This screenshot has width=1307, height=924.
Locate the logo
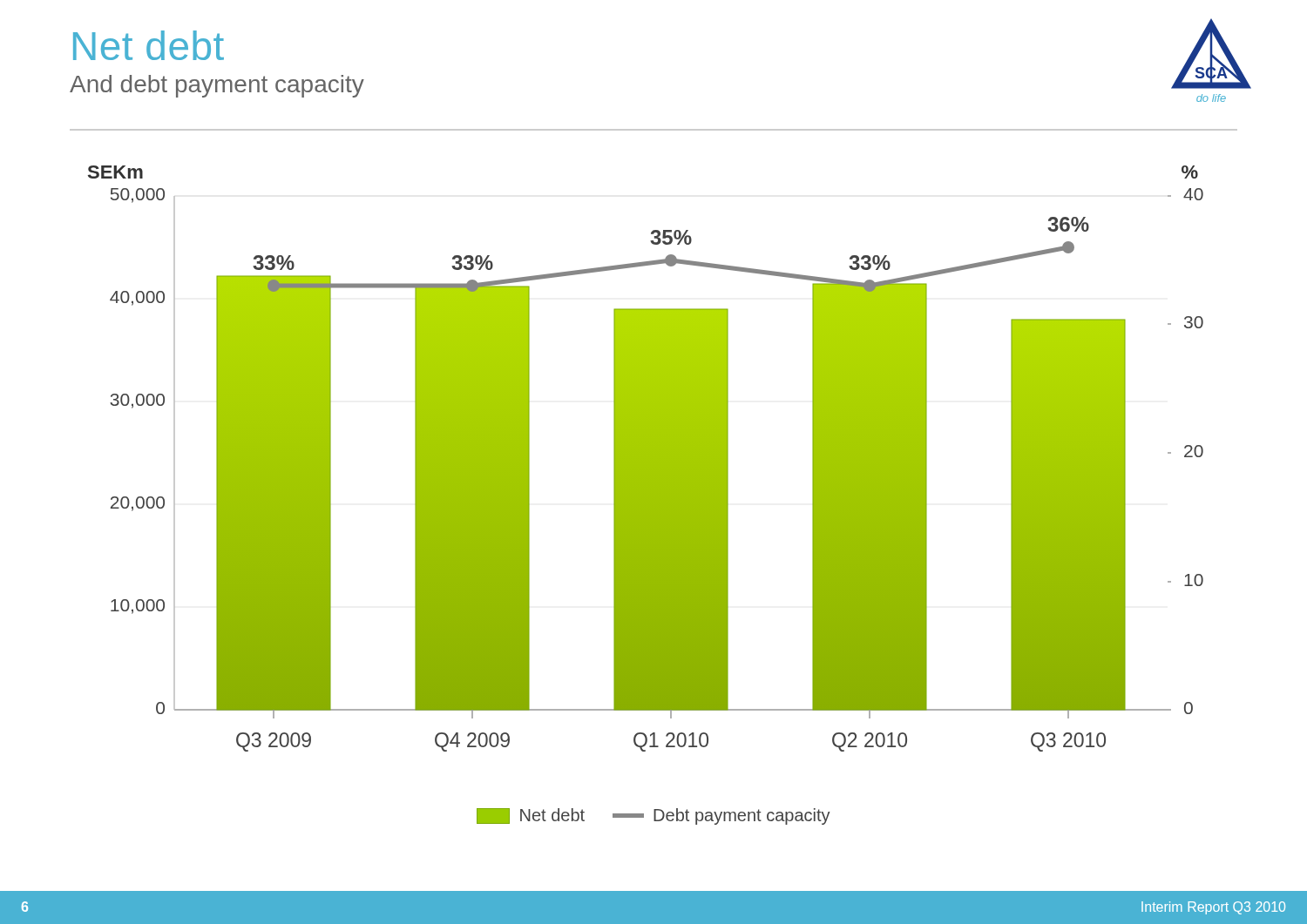[1211, 65]
